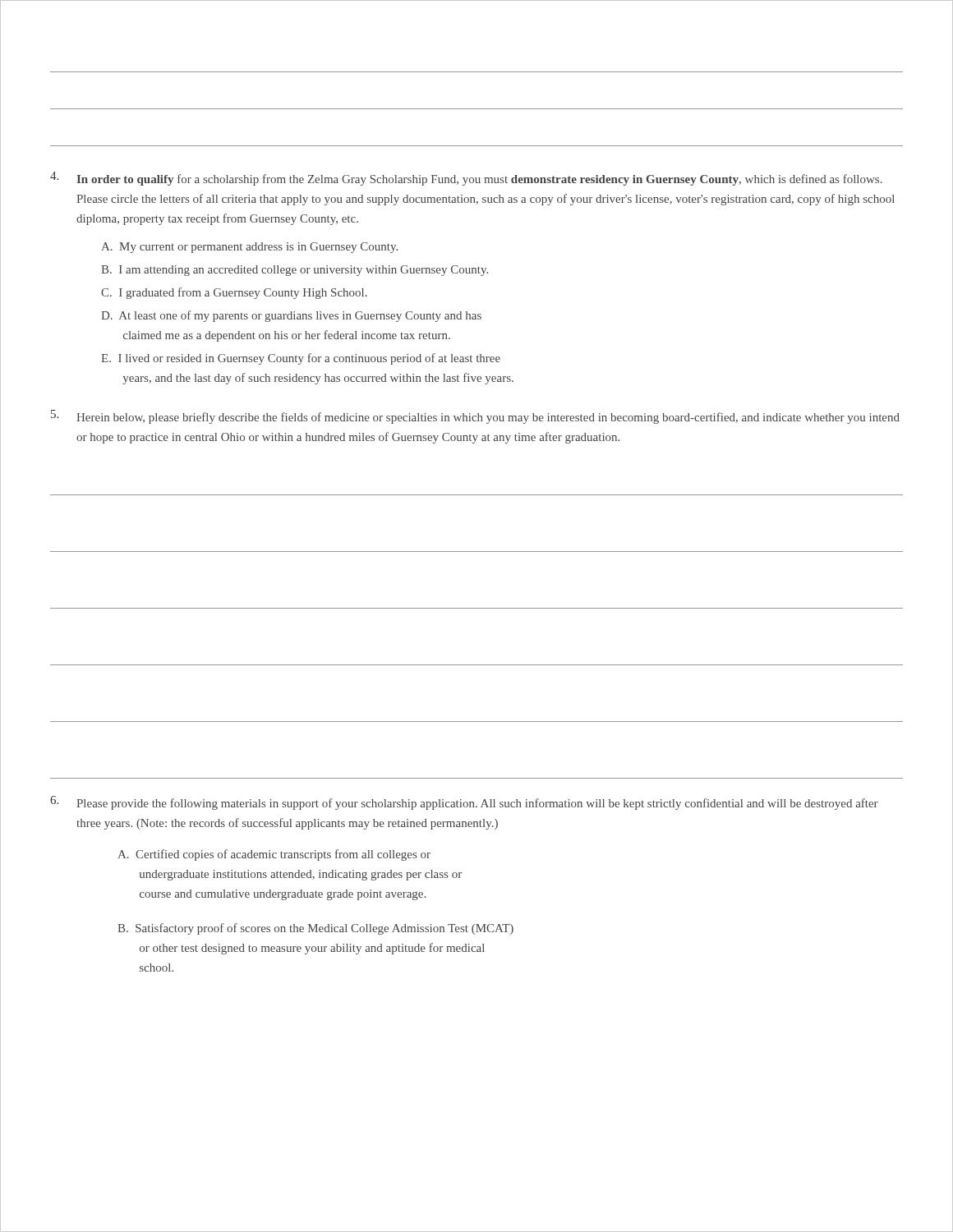Locate the block of text that opens with "E. I lived or resided in"
953x1232 pixels.
(308, 368)
